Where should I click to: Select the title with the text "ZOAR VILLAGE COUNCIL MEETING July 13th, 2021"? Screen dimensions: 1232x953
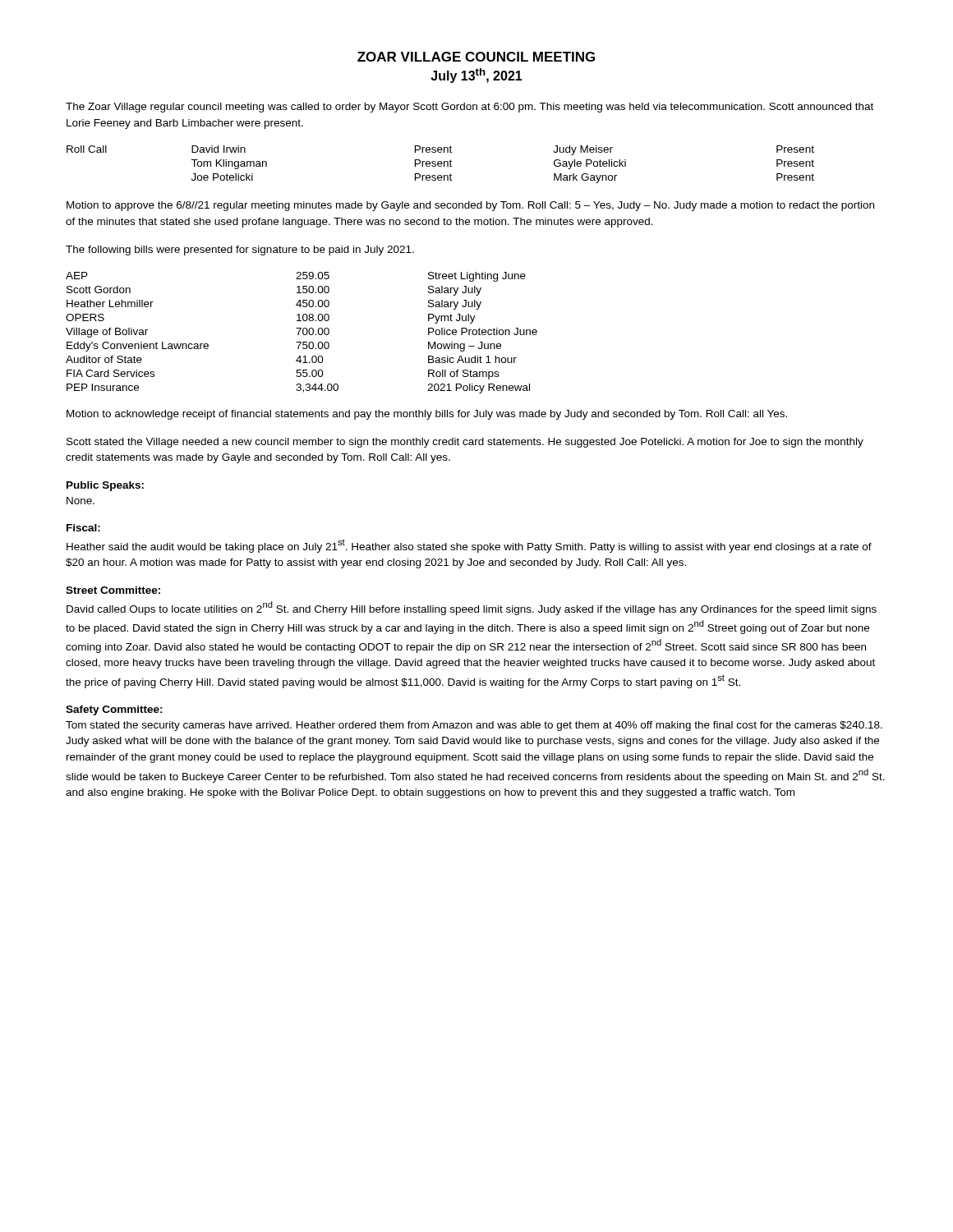(x=476, y=67)
